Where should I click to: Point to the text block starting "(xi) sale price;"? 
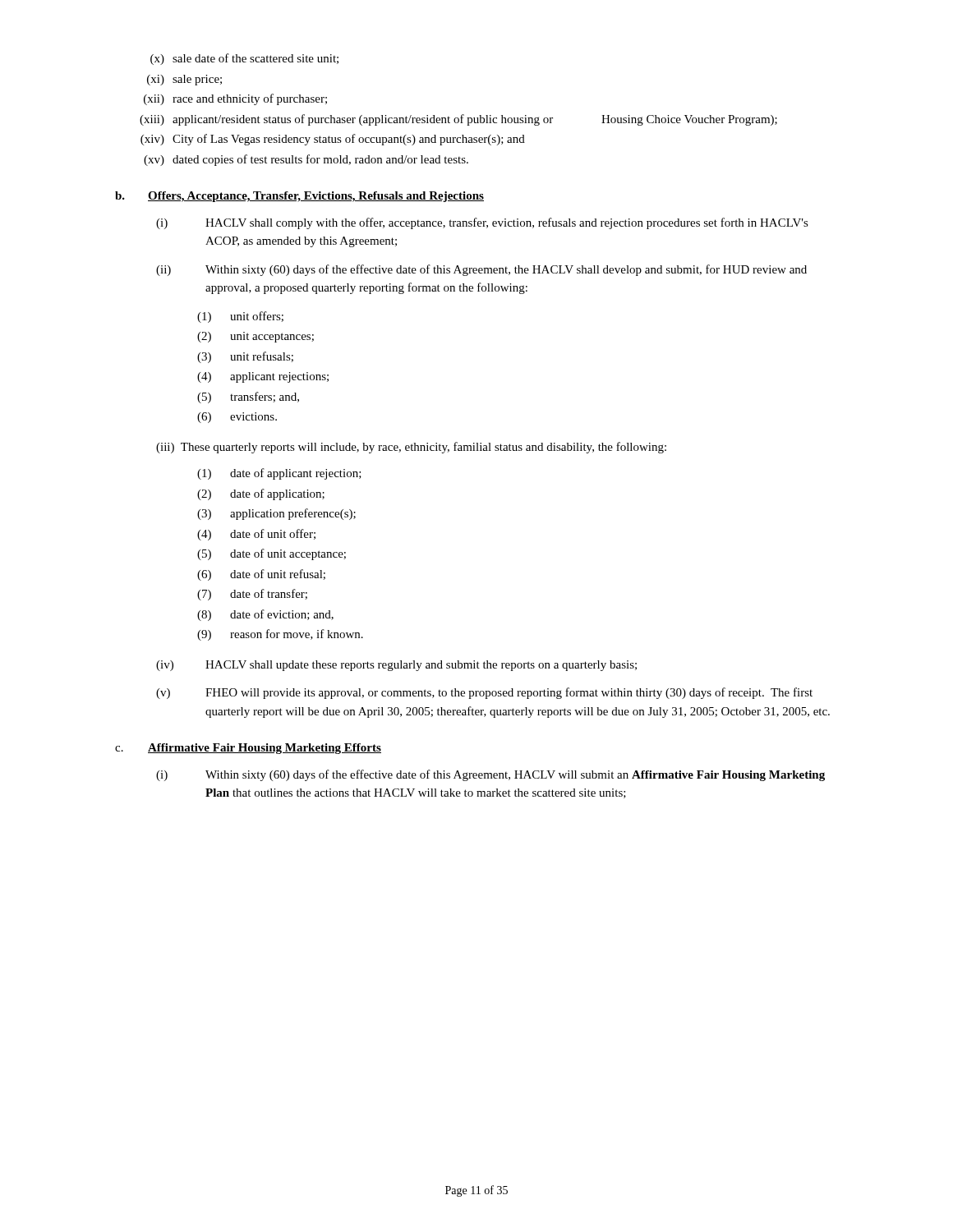click(x=184, y=80)
